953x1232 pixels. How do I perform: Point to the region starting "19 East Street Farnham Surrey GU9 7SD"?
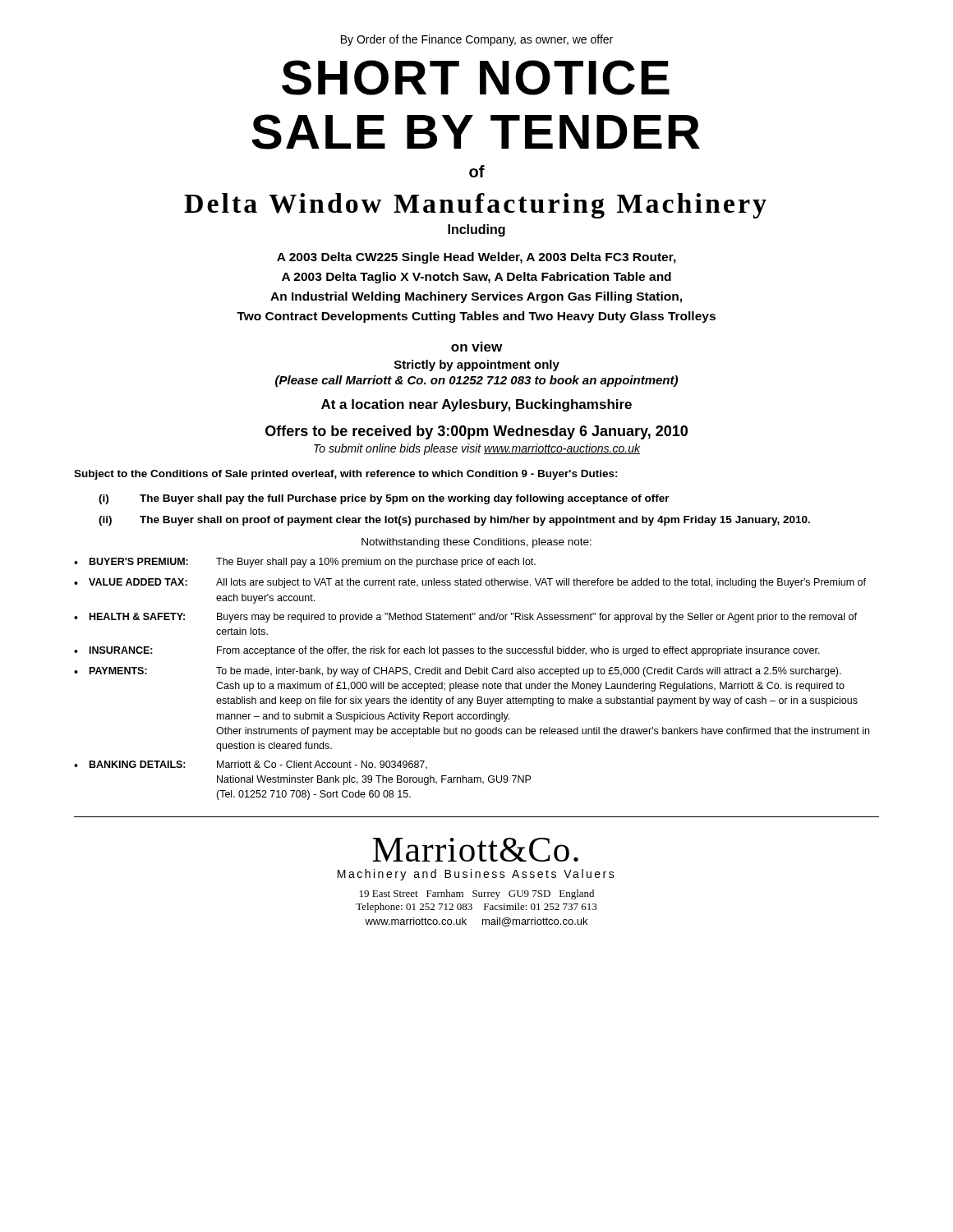476,900
